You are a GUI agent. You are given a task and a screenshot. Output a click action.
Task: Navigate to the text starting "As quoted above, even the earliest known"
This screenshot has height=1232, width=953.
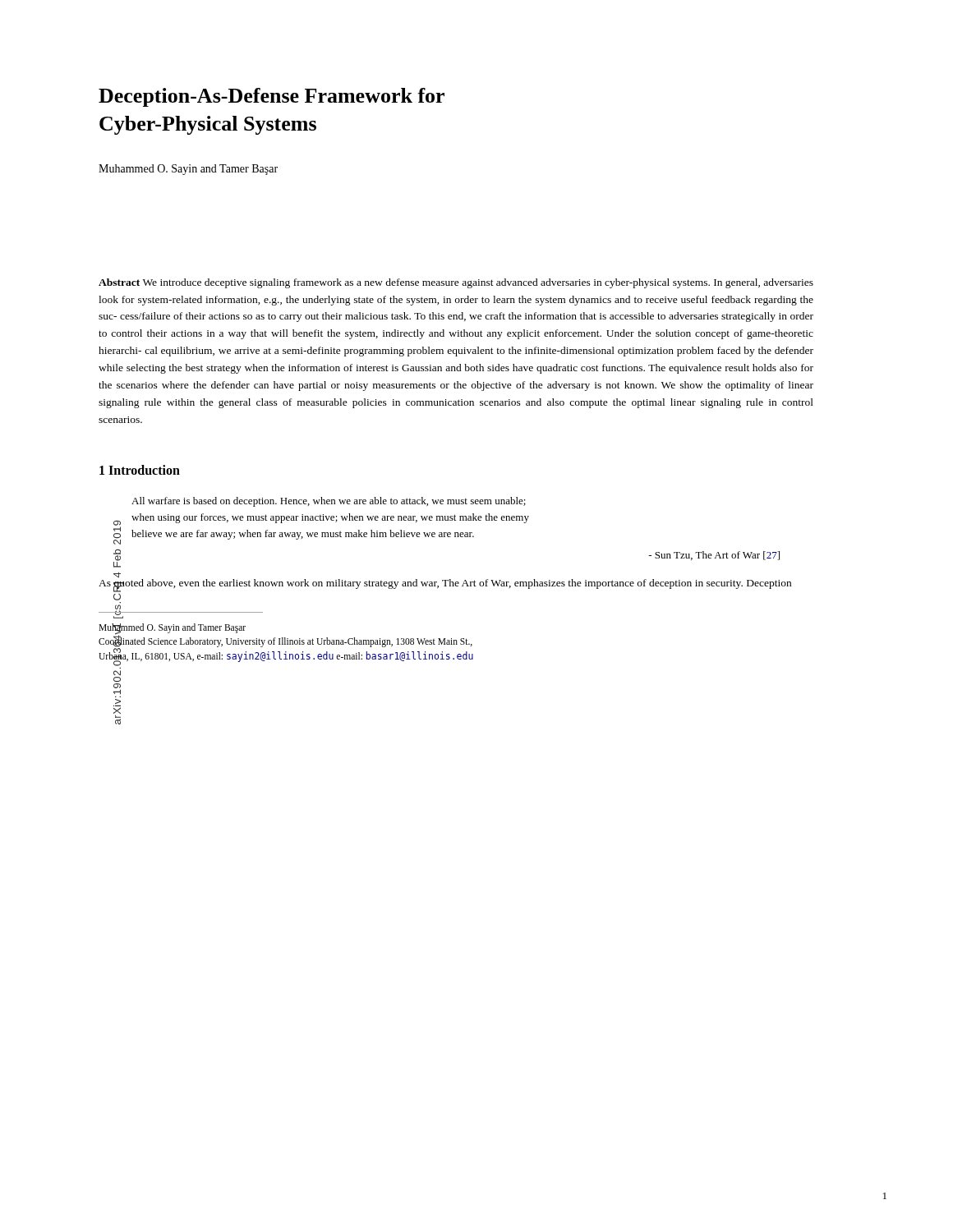(445, 583)
